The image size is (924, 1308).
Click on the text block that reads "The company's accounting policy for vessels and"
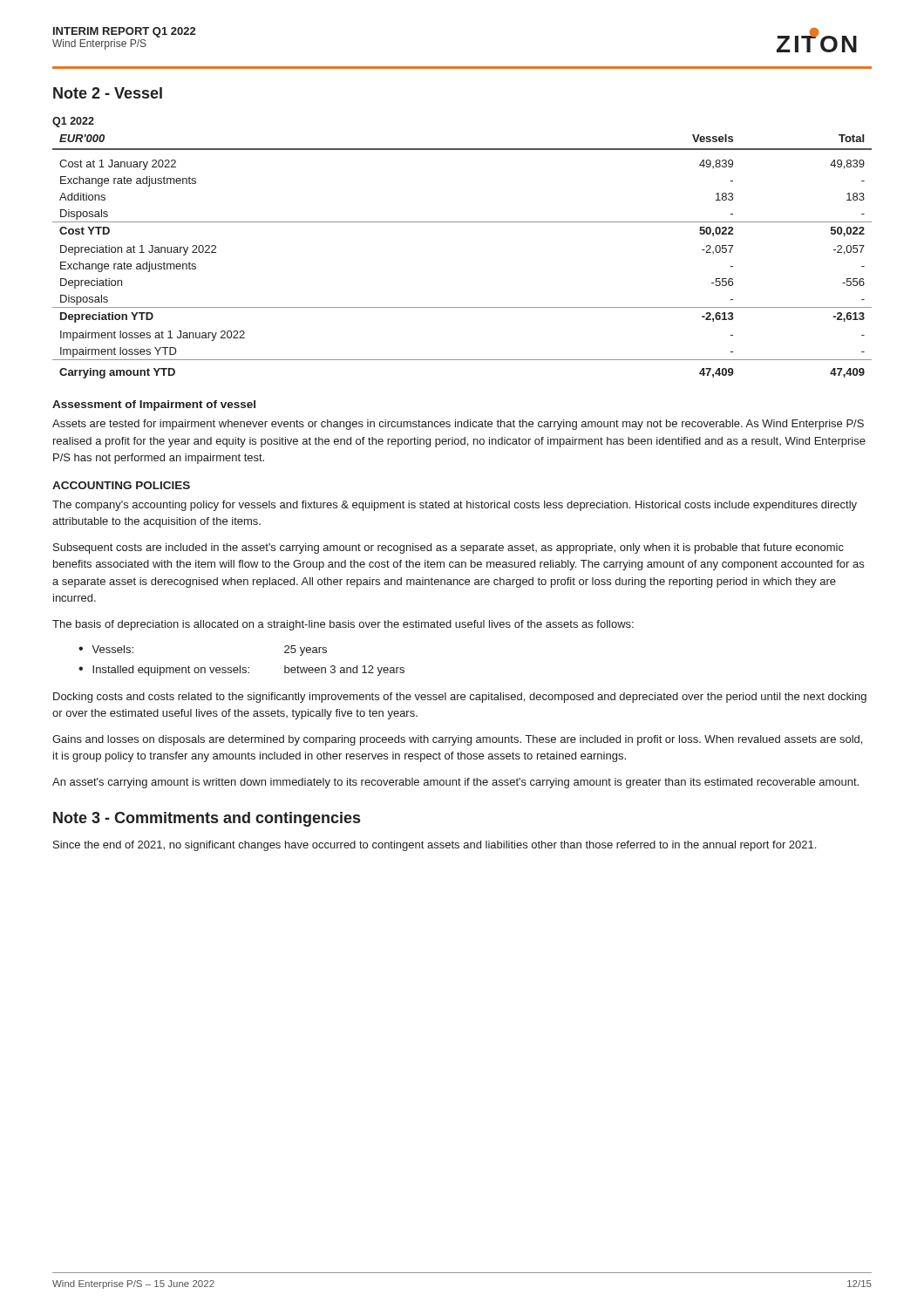(x=455, y=512)
